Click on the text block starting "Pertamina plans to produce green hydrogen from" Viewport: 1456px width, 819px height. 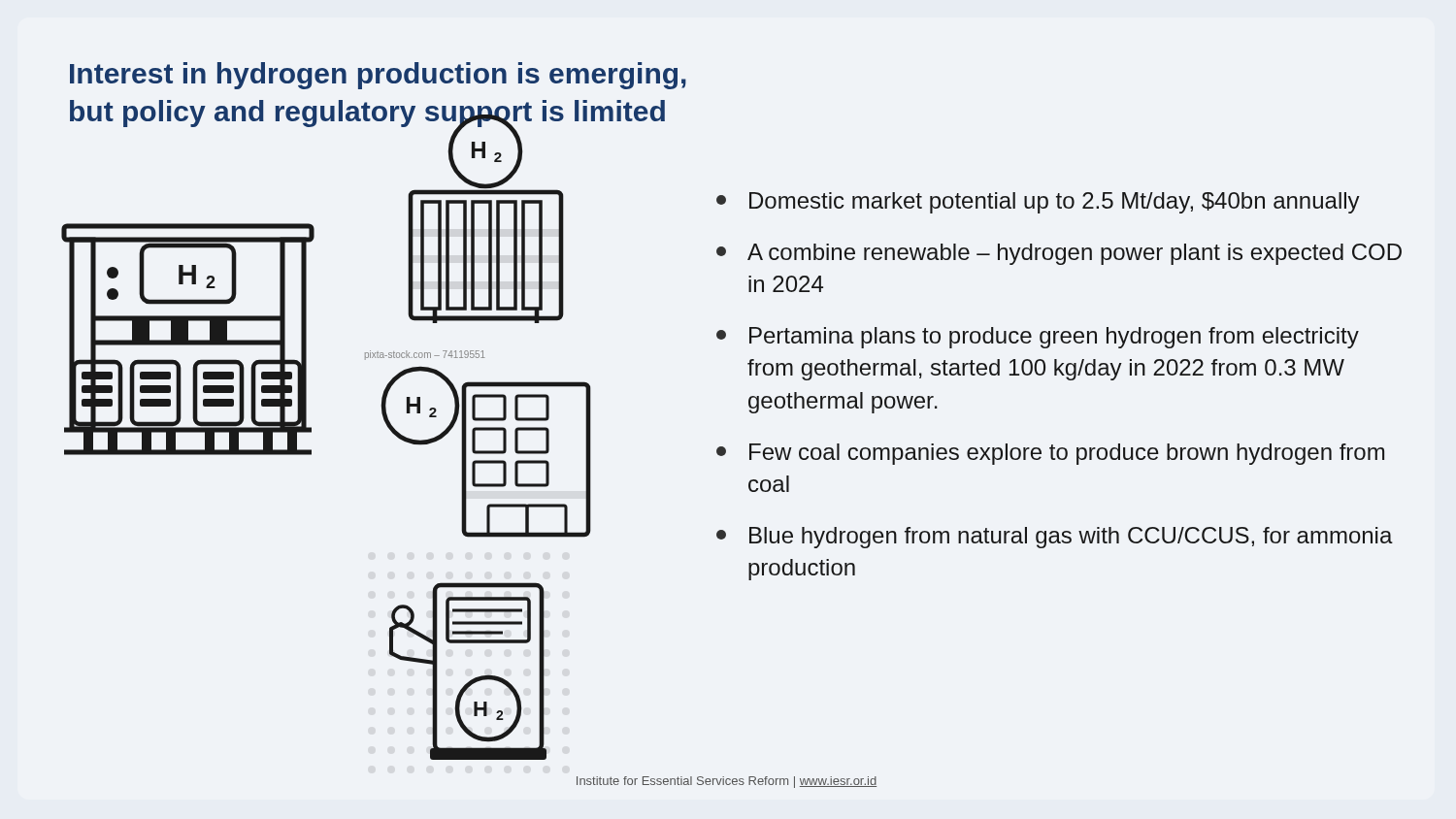1061,368
